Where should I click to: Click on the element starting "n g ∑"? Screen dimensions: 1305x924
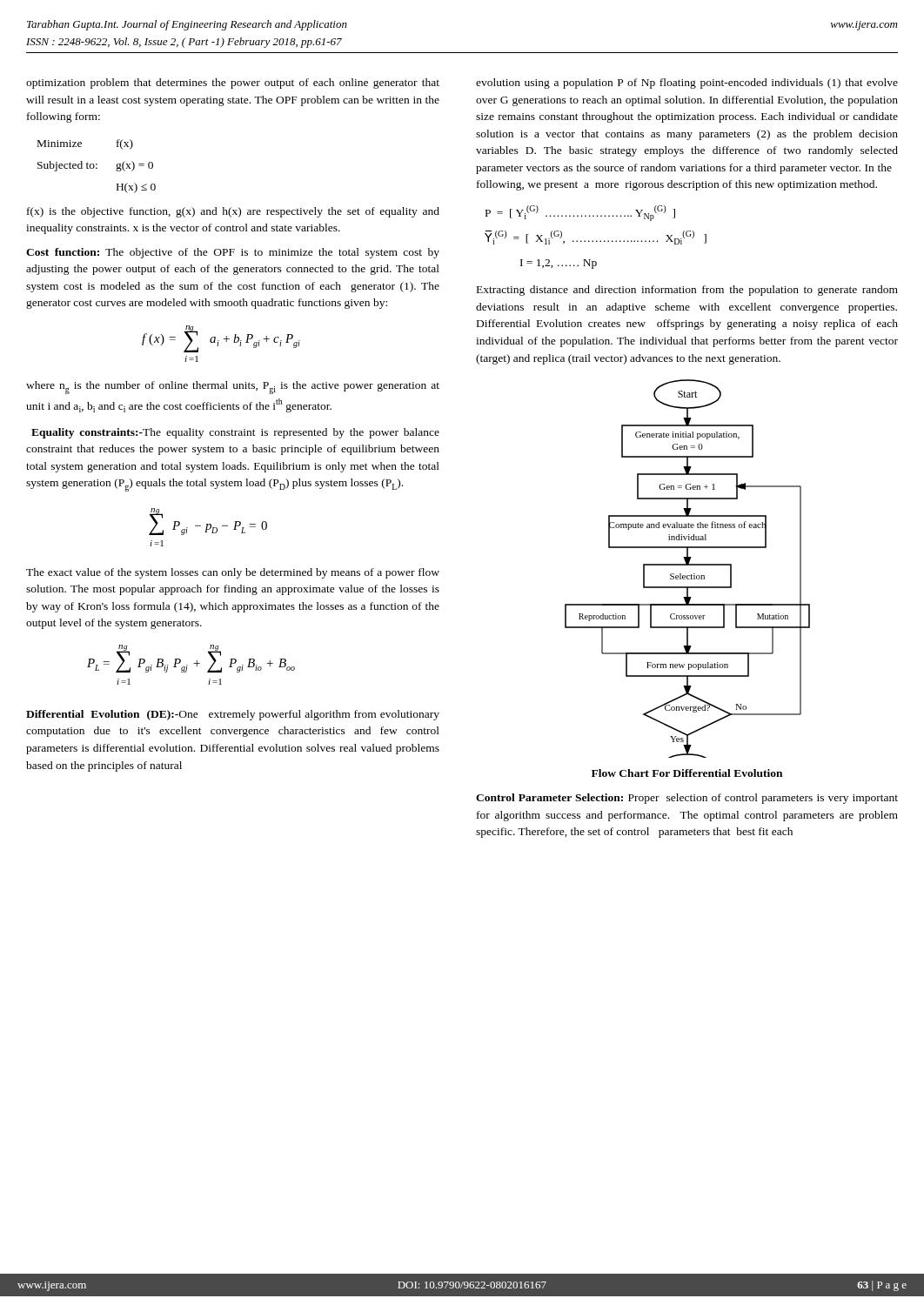(233, 527)
